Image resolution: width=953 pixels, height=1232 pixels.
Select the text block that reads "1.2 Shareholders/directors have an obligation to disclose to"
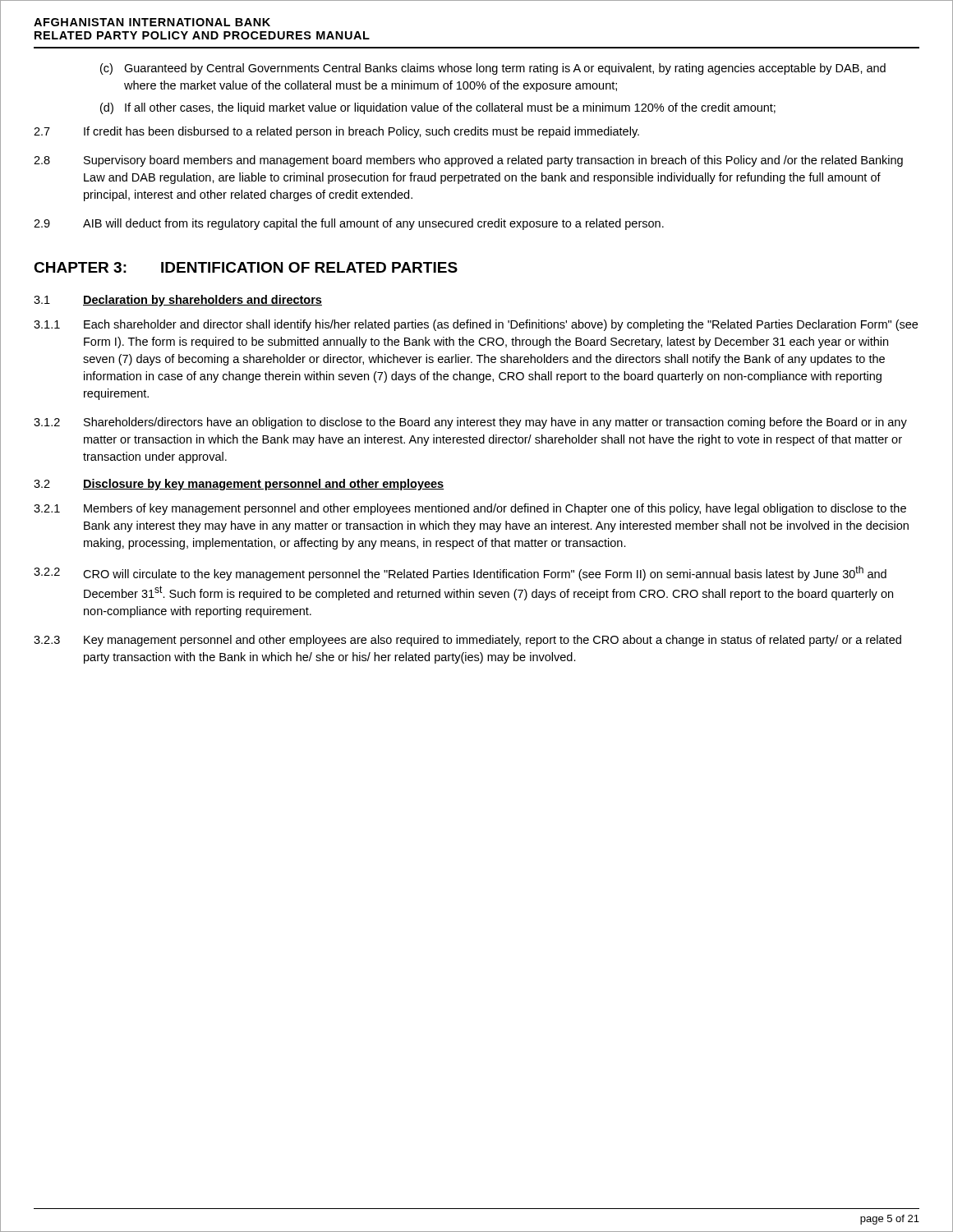point(476,440)
